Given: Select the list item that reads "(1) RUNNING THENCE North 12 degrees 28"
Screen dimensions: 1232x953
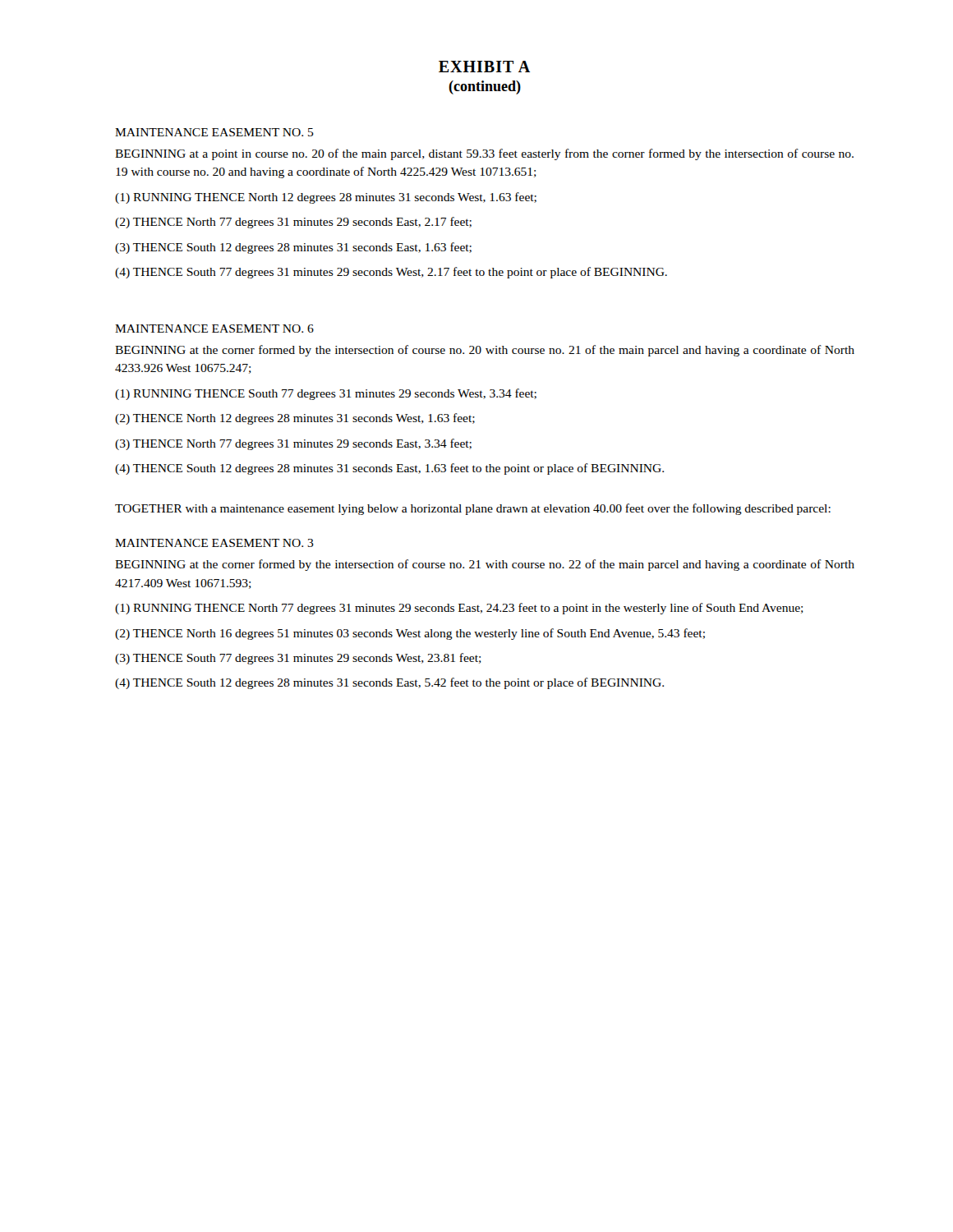Looking at the screenshot, I should pos(326,197).
